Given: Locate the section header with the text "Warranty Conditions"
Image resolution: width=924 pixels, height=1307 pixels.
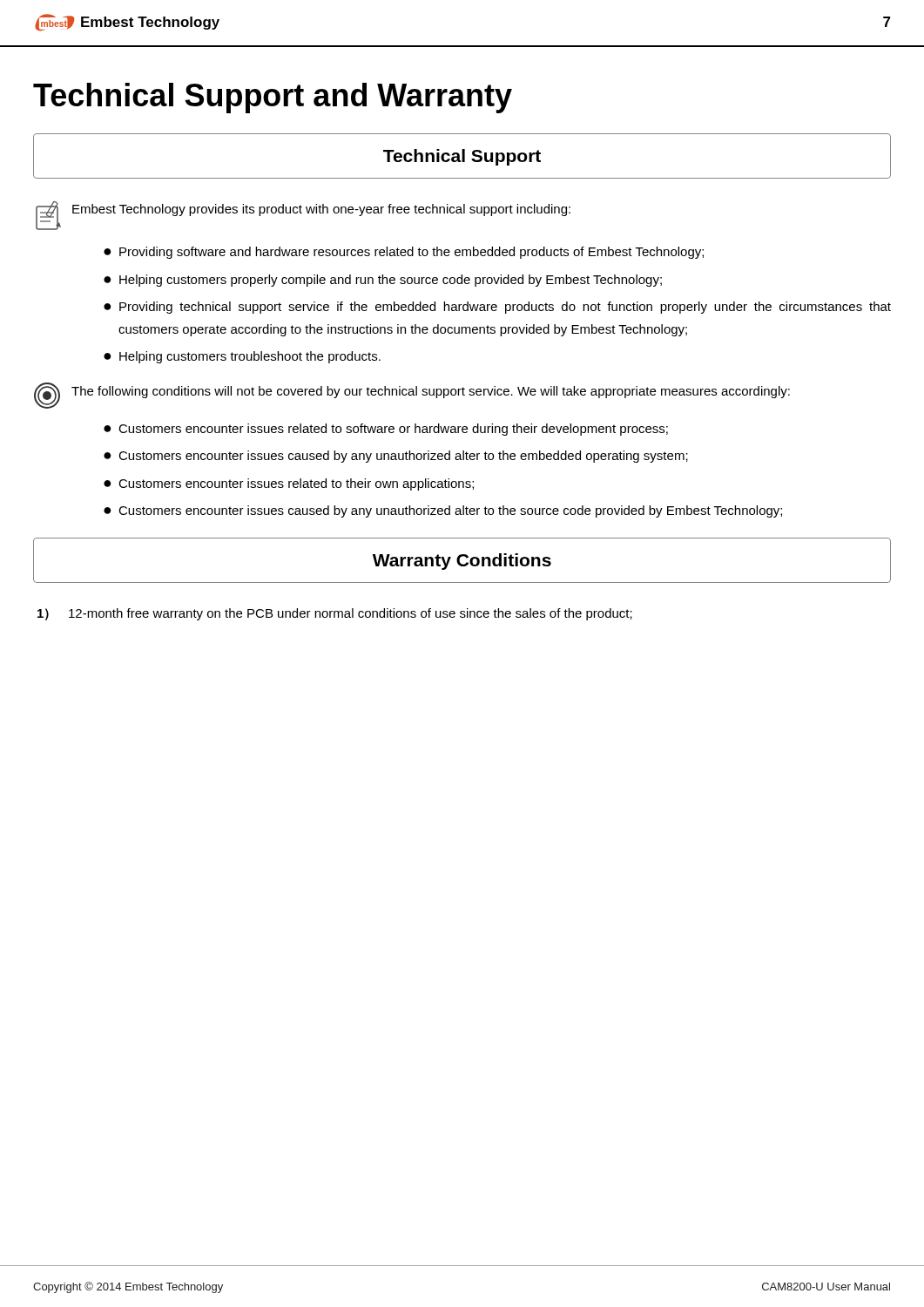Looking at the screenshot, I should coord(462,560).
